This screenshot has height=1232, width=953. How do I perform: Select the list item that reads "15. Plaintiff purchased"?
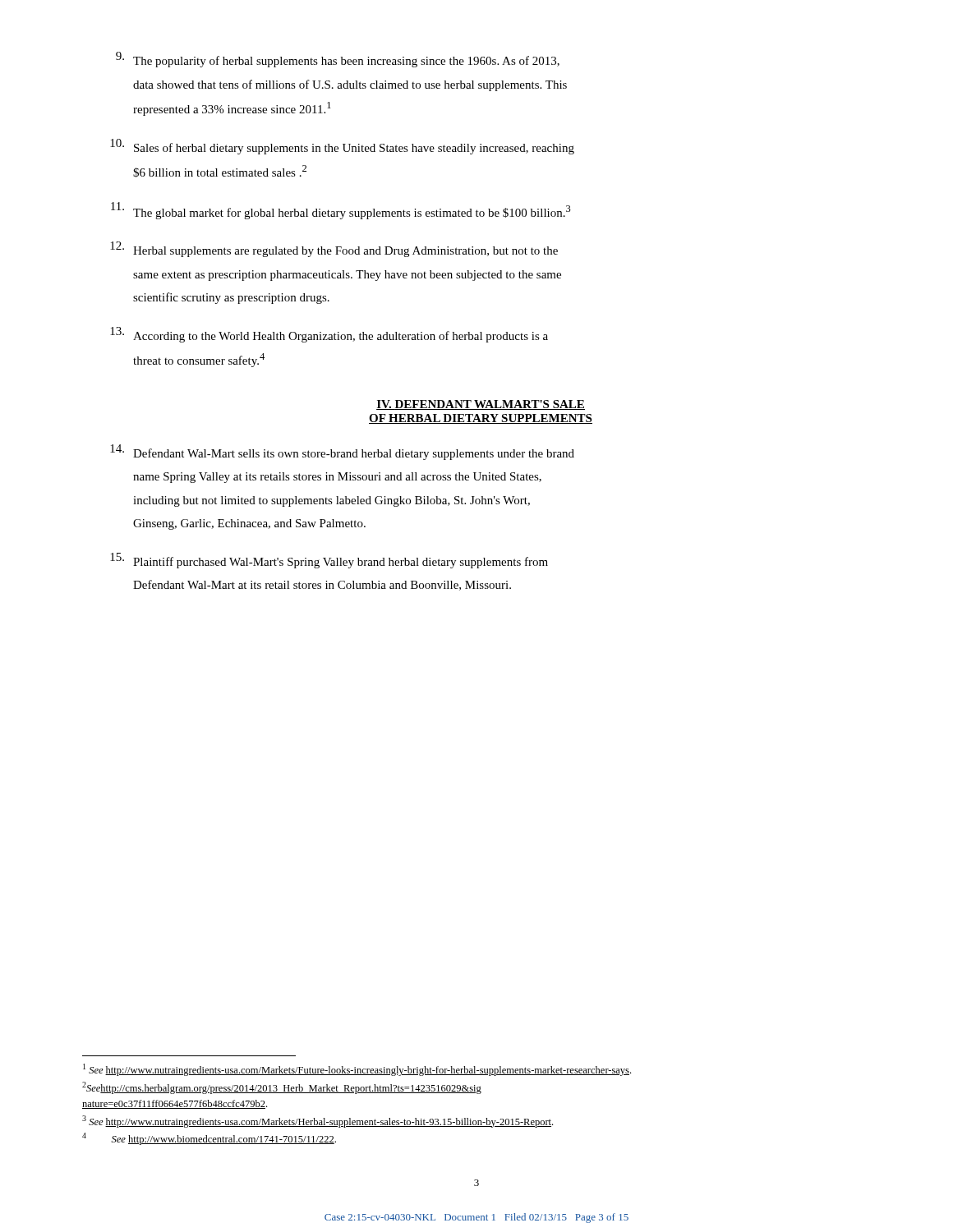pos(481,573)
